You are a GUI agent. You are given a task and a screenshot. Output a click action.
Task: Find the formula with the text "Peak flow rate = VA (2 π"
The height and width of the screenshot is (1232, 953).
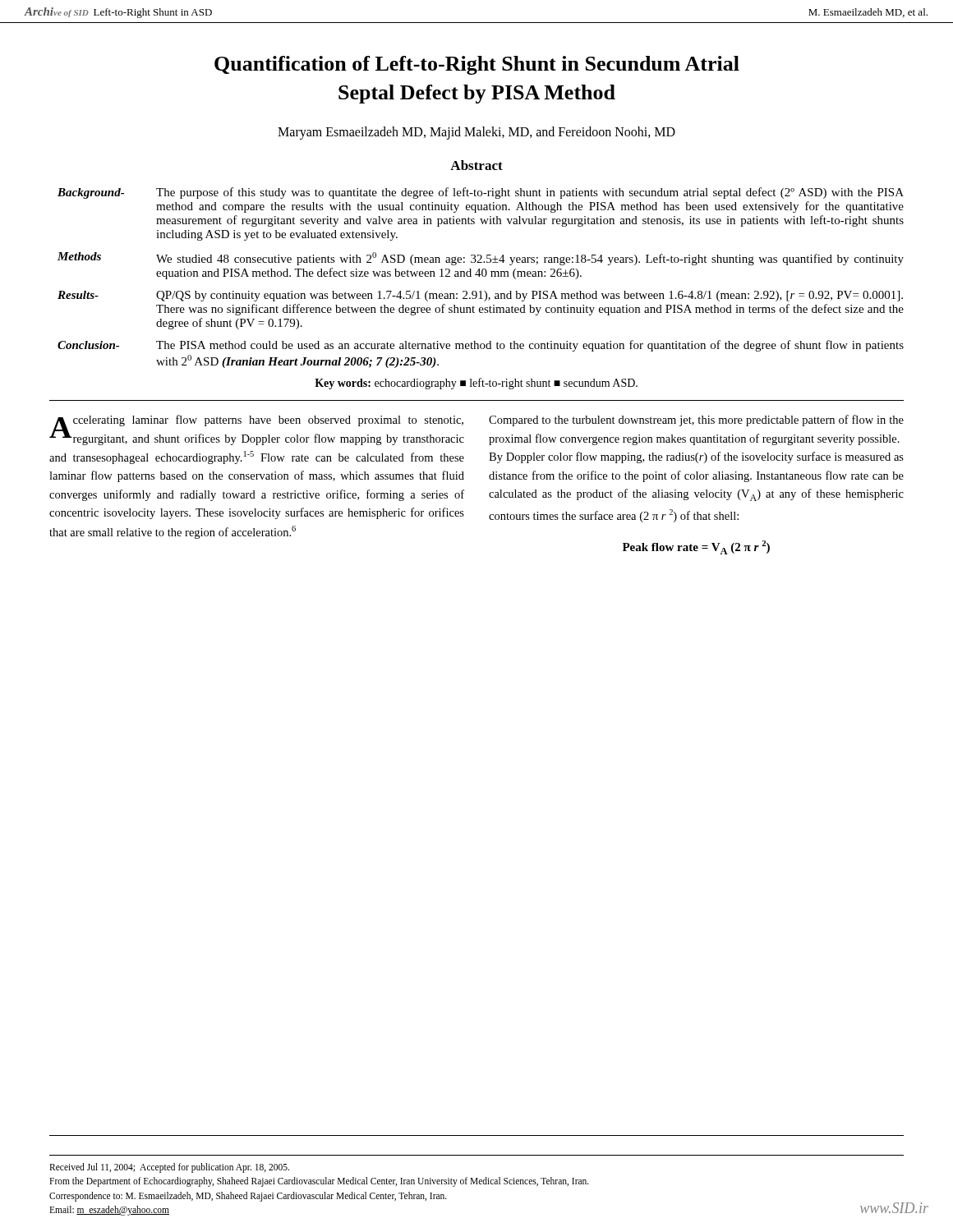(x=696, y=547)
